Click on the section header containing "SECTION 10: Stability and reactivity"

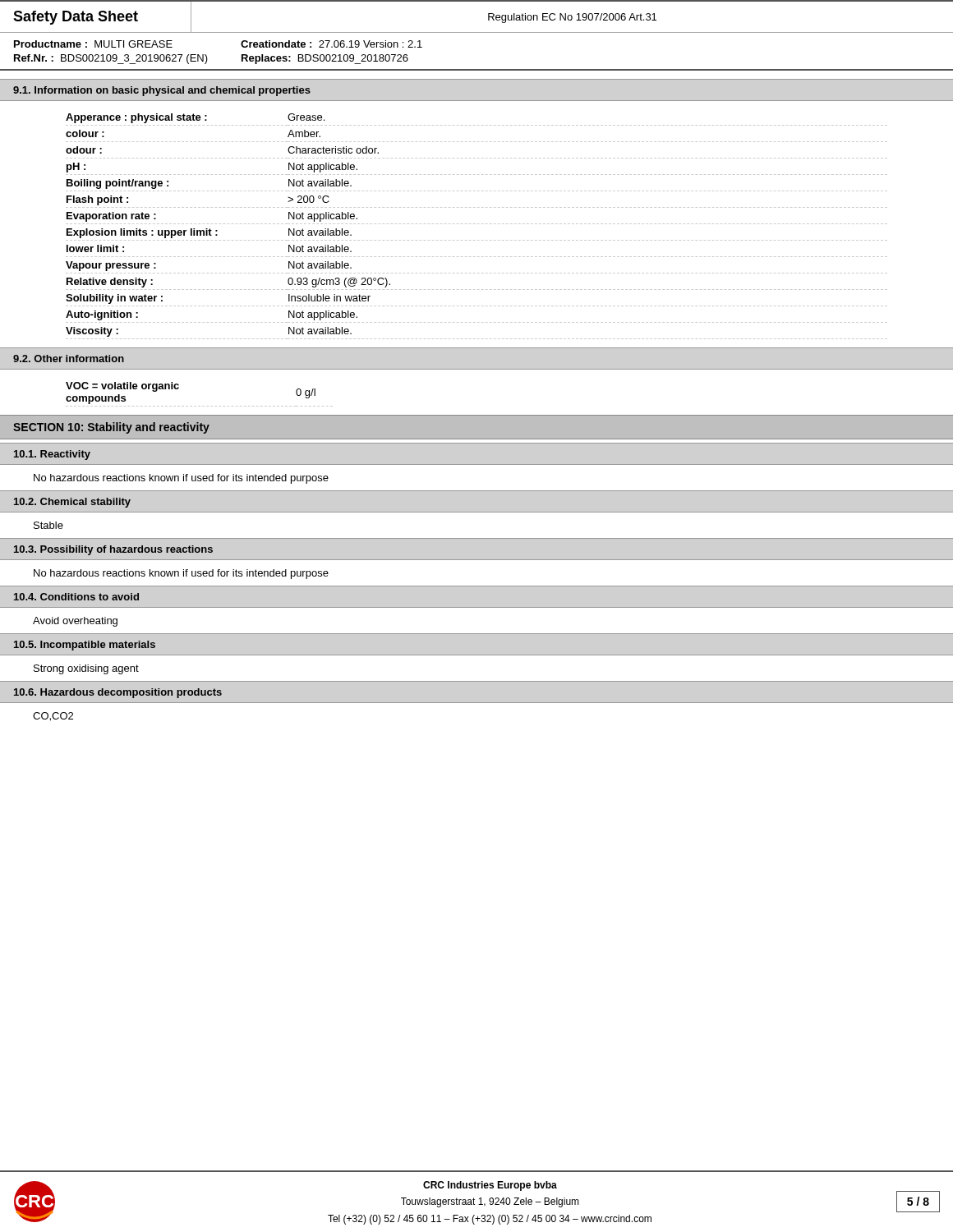point(111,427)
